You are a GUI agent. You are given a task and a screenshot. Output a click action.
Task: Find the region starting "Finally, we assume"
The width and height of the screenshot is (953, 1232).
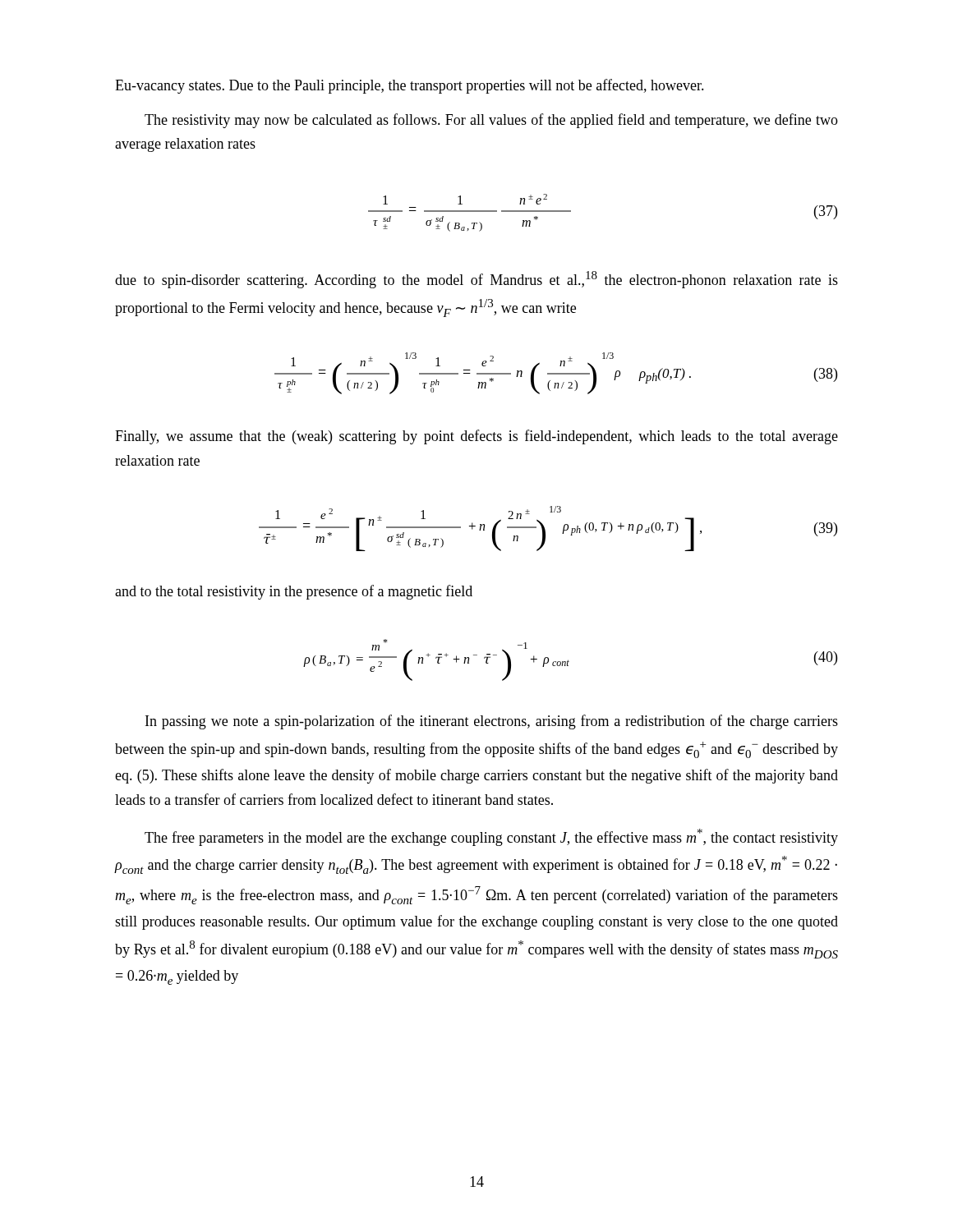(476, 448)
